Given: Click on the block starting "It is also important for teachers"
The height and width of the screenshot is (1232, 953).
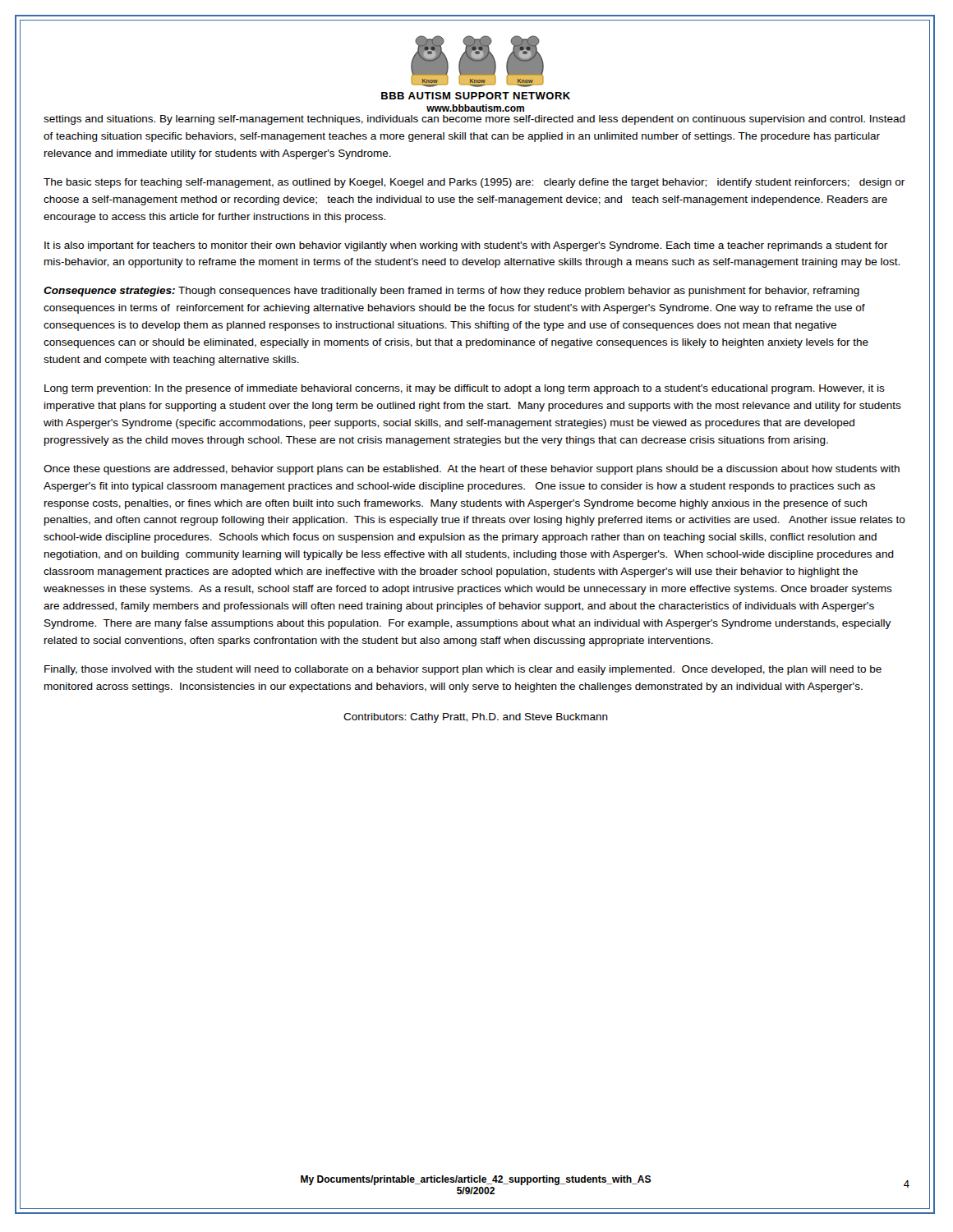Looking at the screenshot, I should pyautogui.click(x=472, y=253).
